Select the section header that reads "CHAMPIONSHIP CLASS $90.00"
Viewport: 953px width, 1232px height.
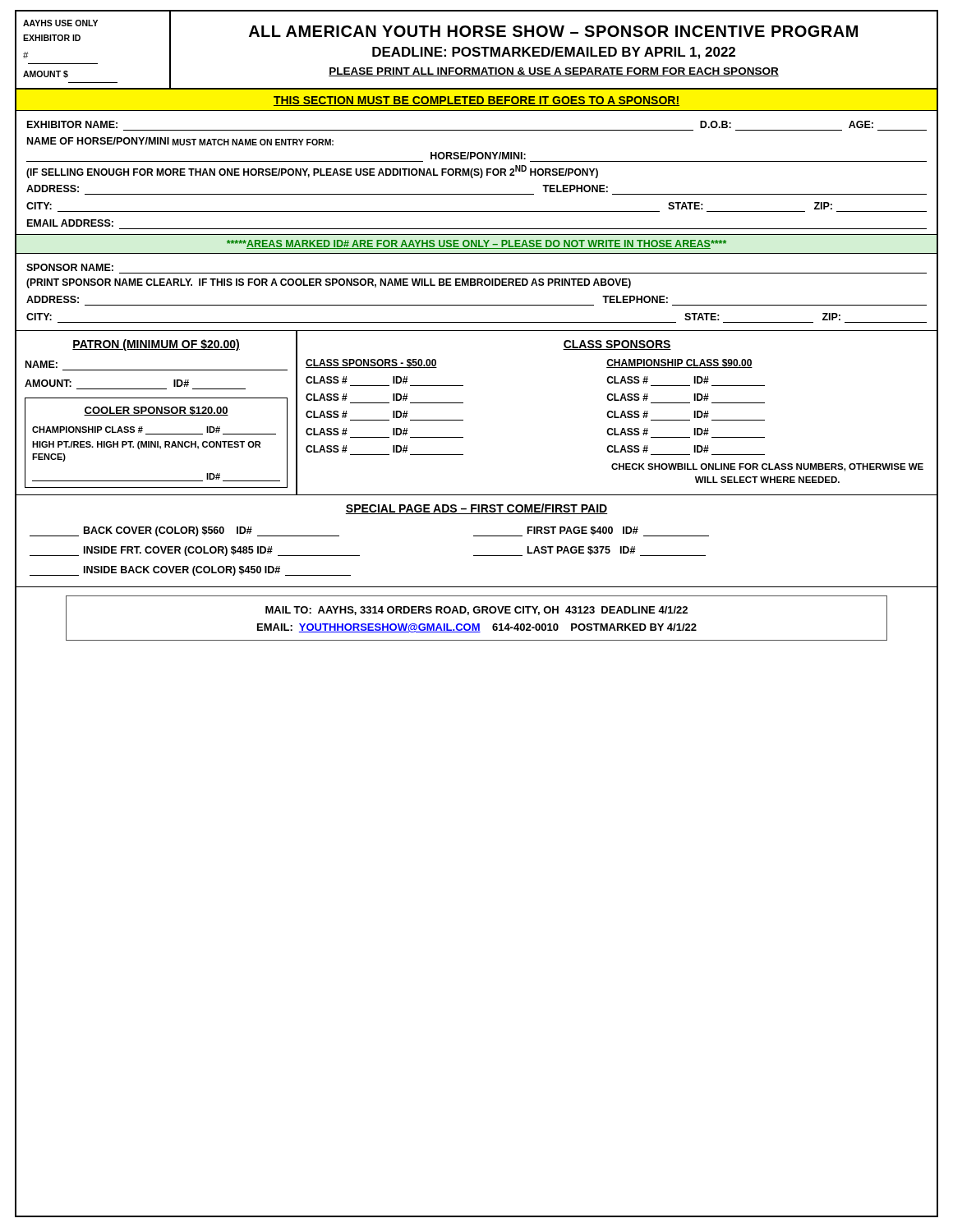pyautogui.click(x=679, y=363)
